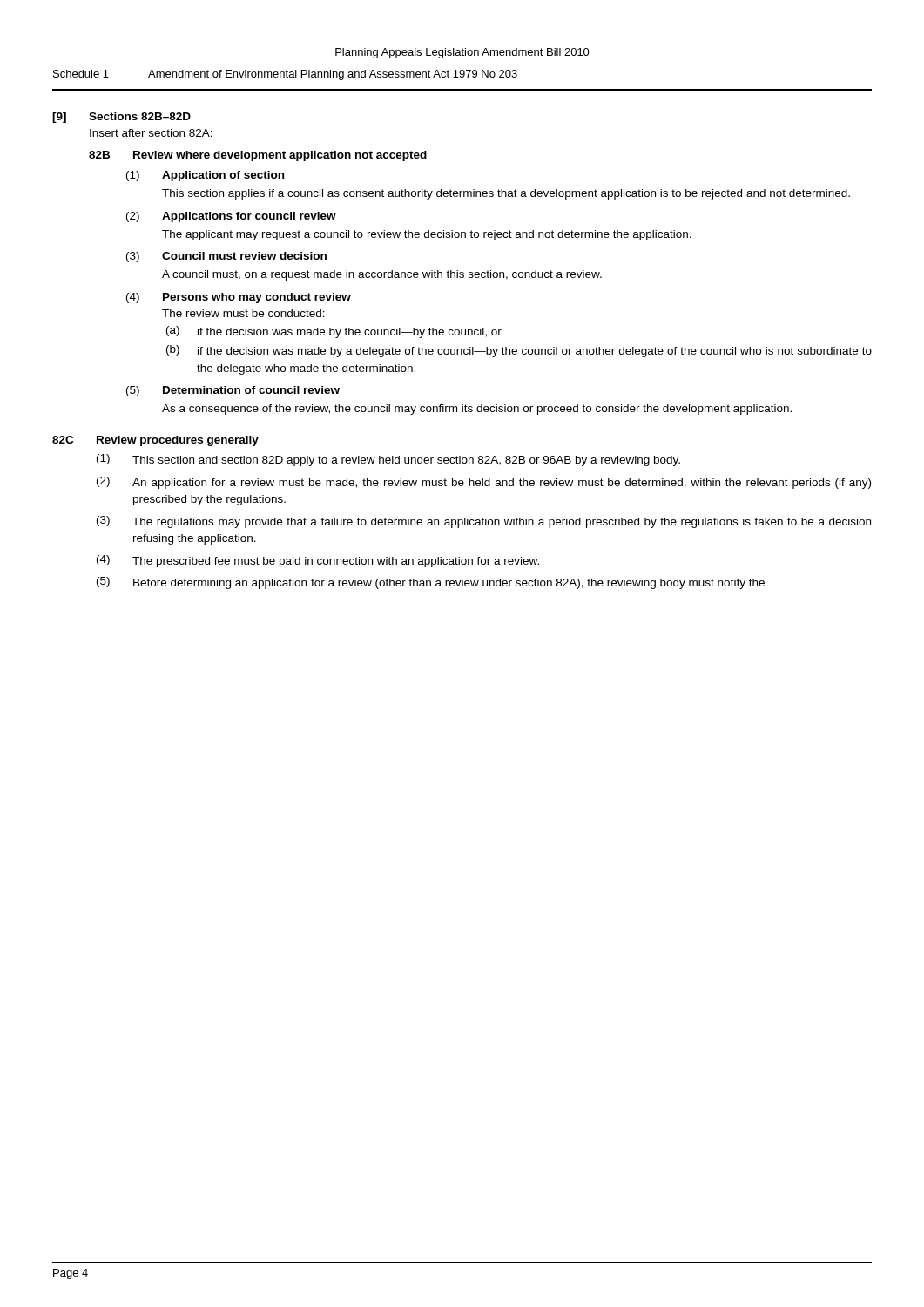The image size is (924, 1307).
Task: Locate the text starting "(a) if the decision was made by"
Action: (334, 332)
